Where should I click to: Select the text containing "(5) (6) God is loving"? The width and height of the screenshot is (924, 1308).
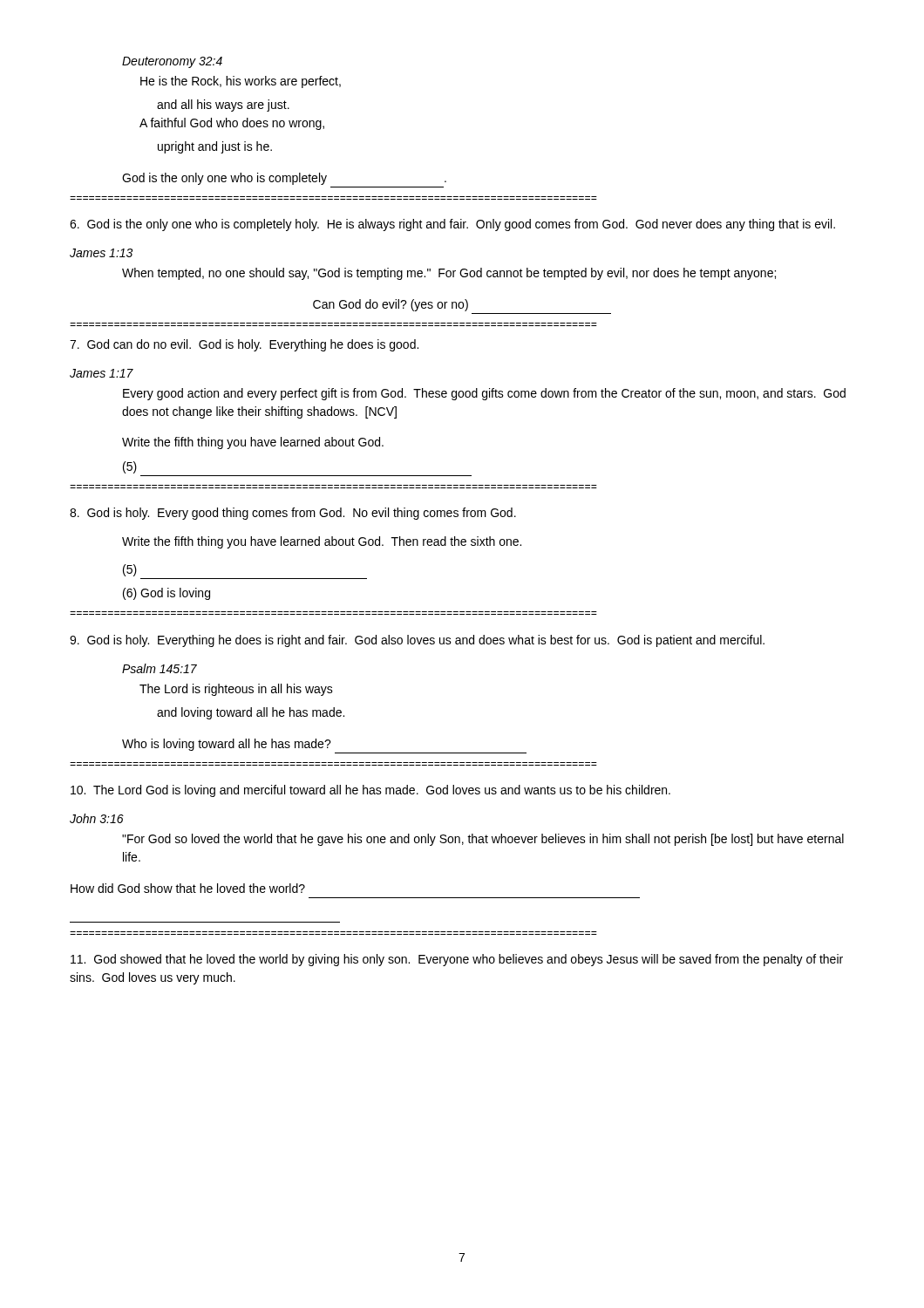click(x=130, y=570)
